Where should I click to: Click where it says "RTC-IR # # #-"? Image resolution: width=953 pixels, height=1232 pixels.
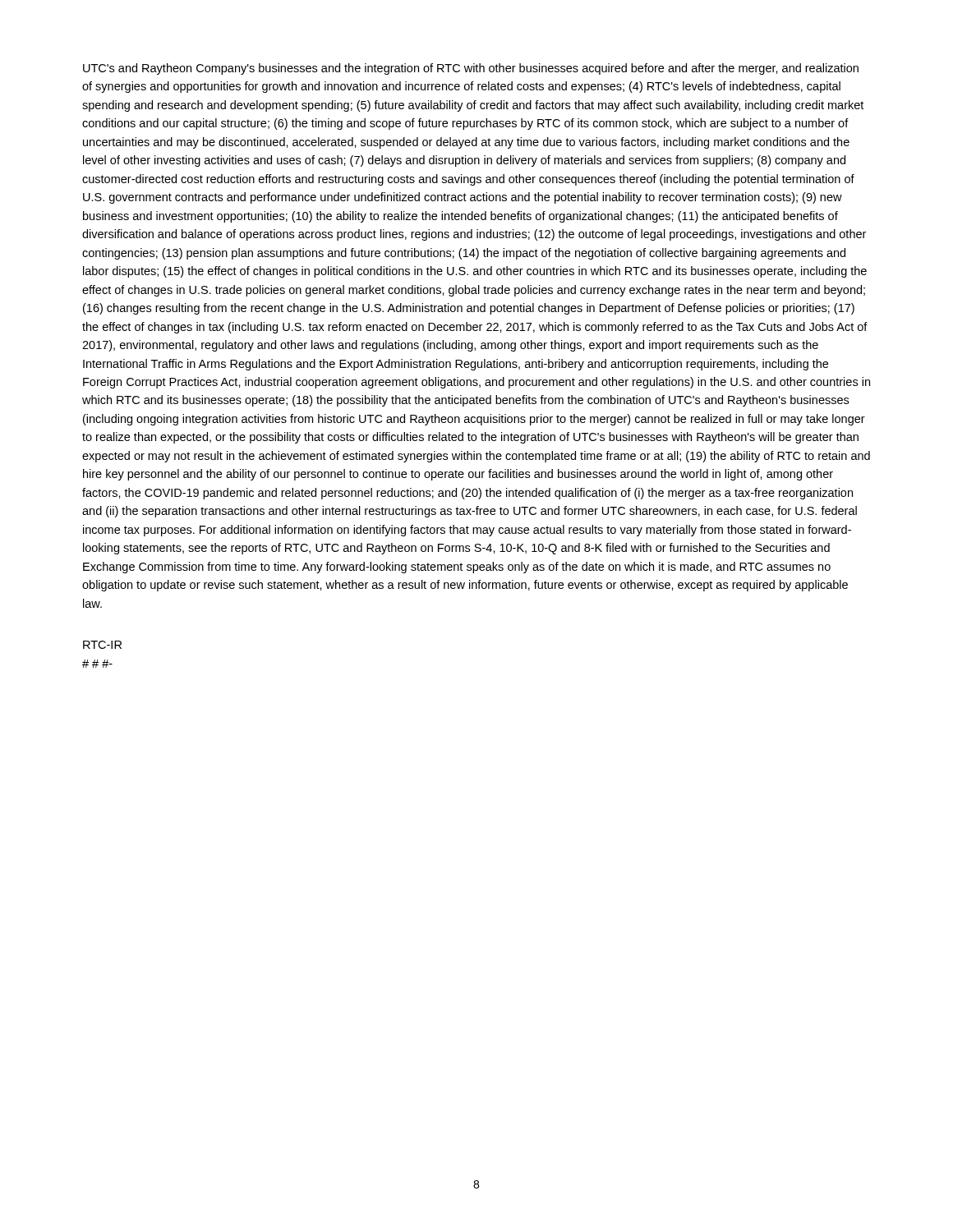(102, 654)
